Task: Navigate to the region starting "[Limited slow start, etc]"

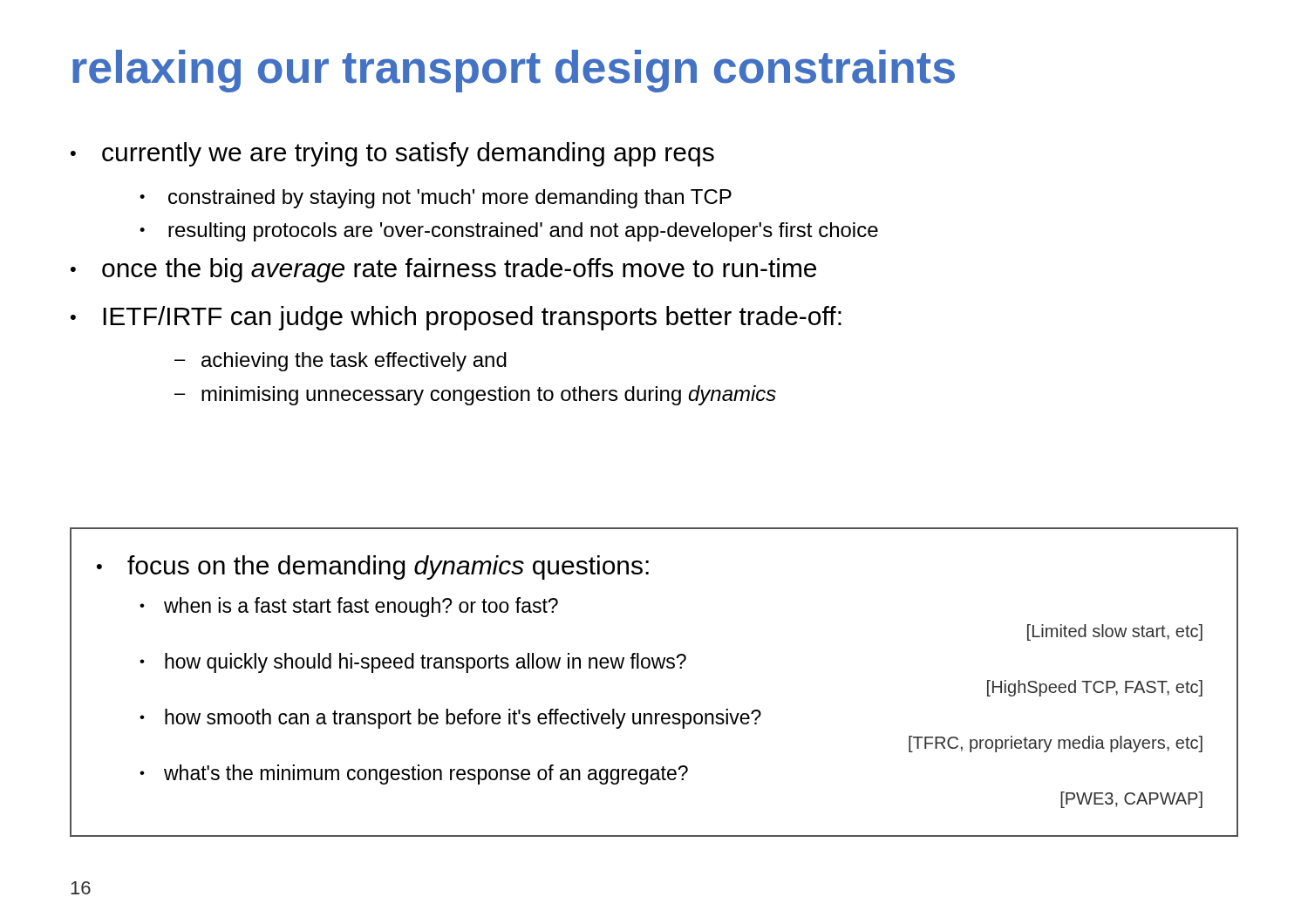Action: (x=1115, y=631)
